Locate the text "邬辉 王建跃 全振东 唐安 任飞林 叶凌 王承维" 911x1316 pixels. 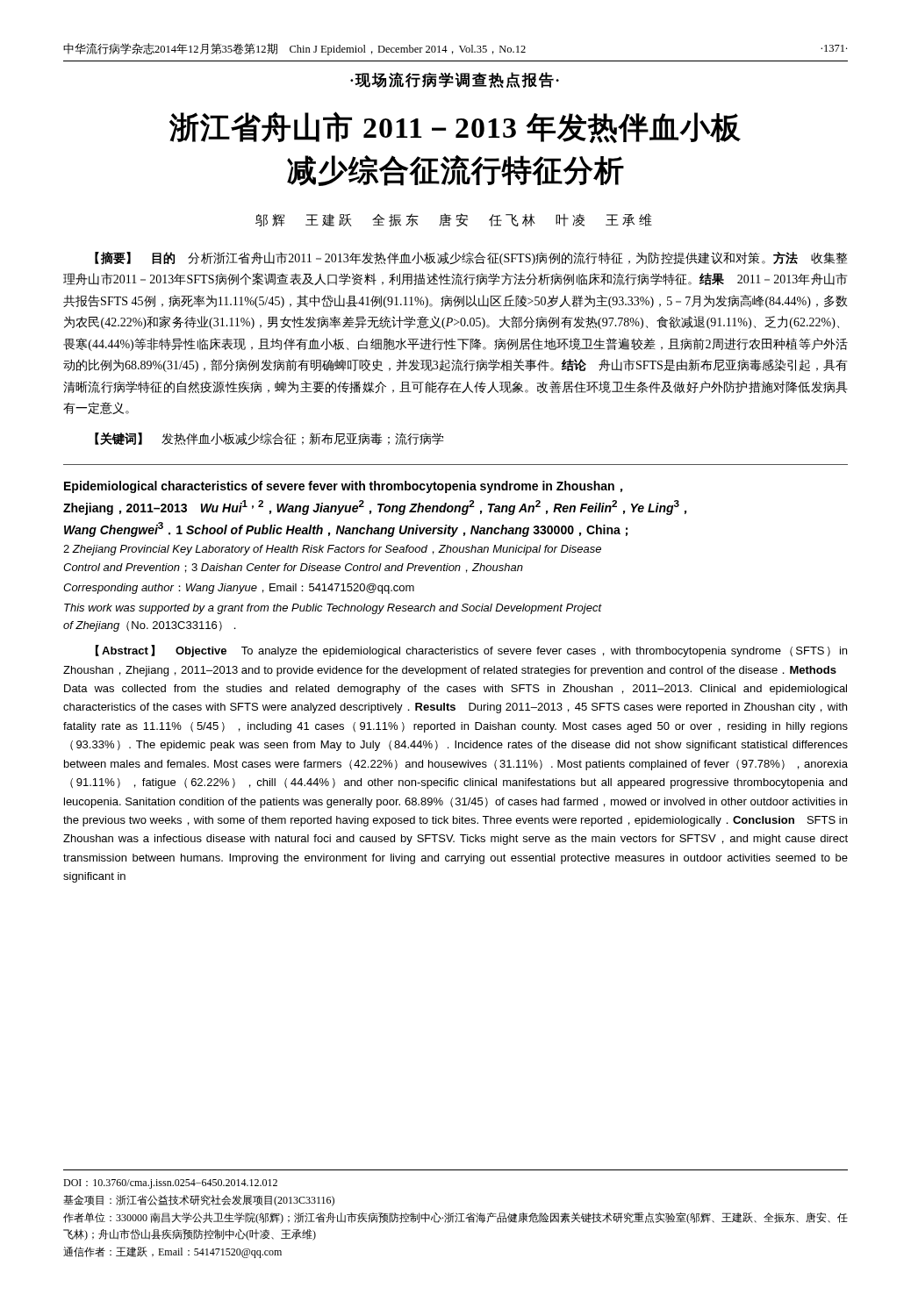click(x=456, y=220)
